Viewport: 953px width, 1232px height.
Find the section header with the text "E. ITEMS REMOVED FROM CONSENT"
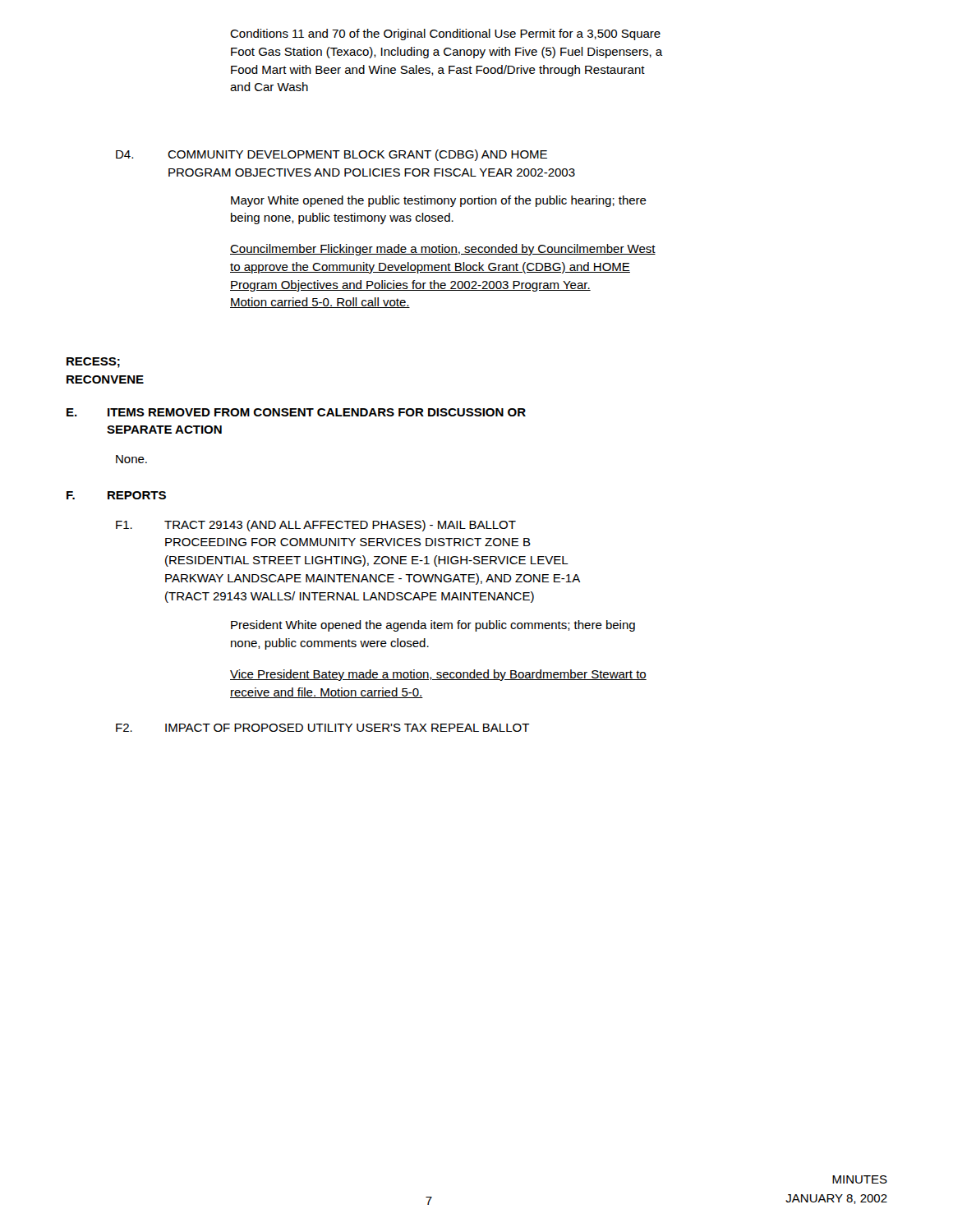pyautogui.click(x=476, y=421)
